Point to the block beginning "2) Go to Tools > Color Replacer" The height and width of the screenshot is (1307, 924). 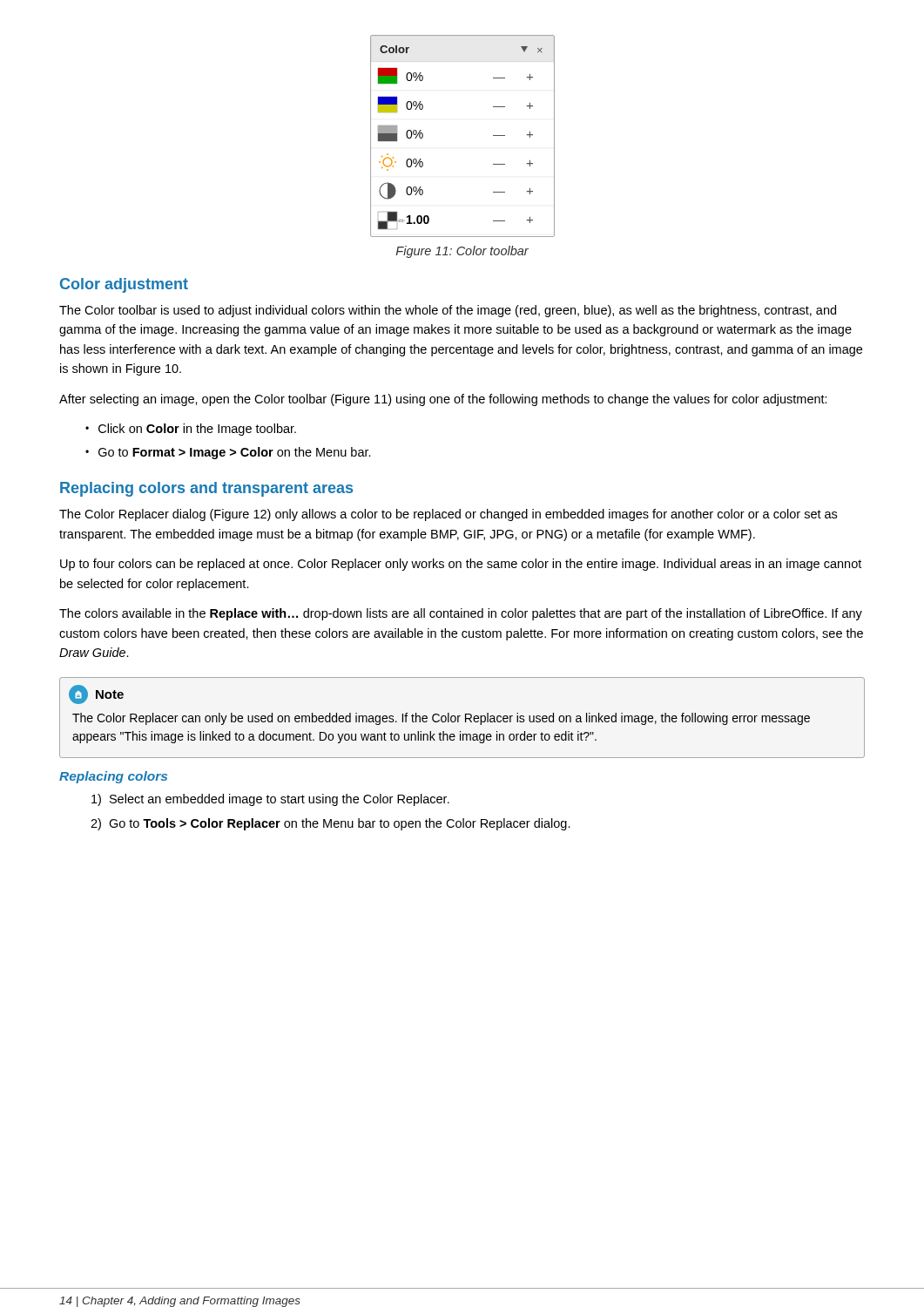click(331, 824)
